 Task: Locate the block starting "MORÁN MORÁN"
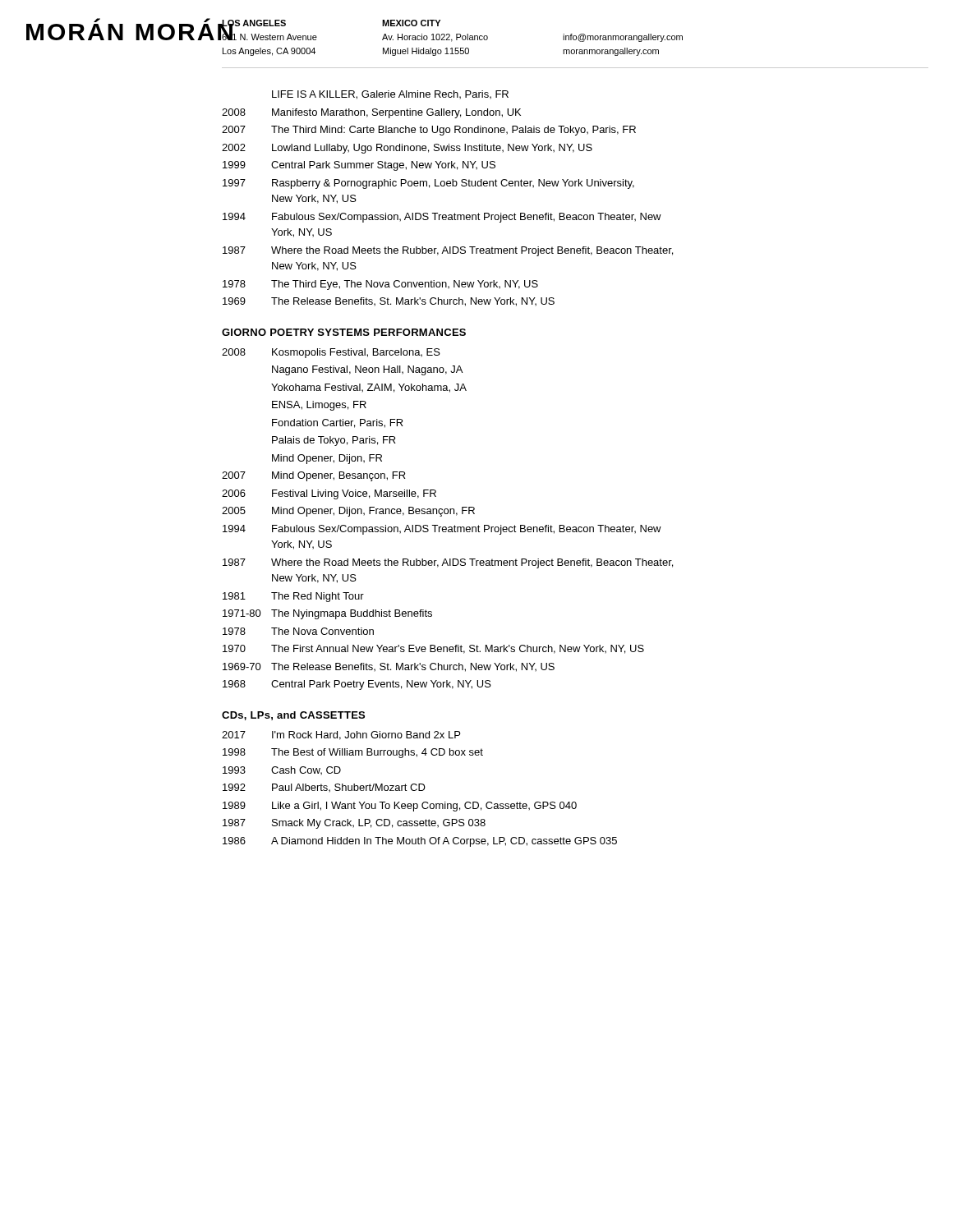point(130,32)
